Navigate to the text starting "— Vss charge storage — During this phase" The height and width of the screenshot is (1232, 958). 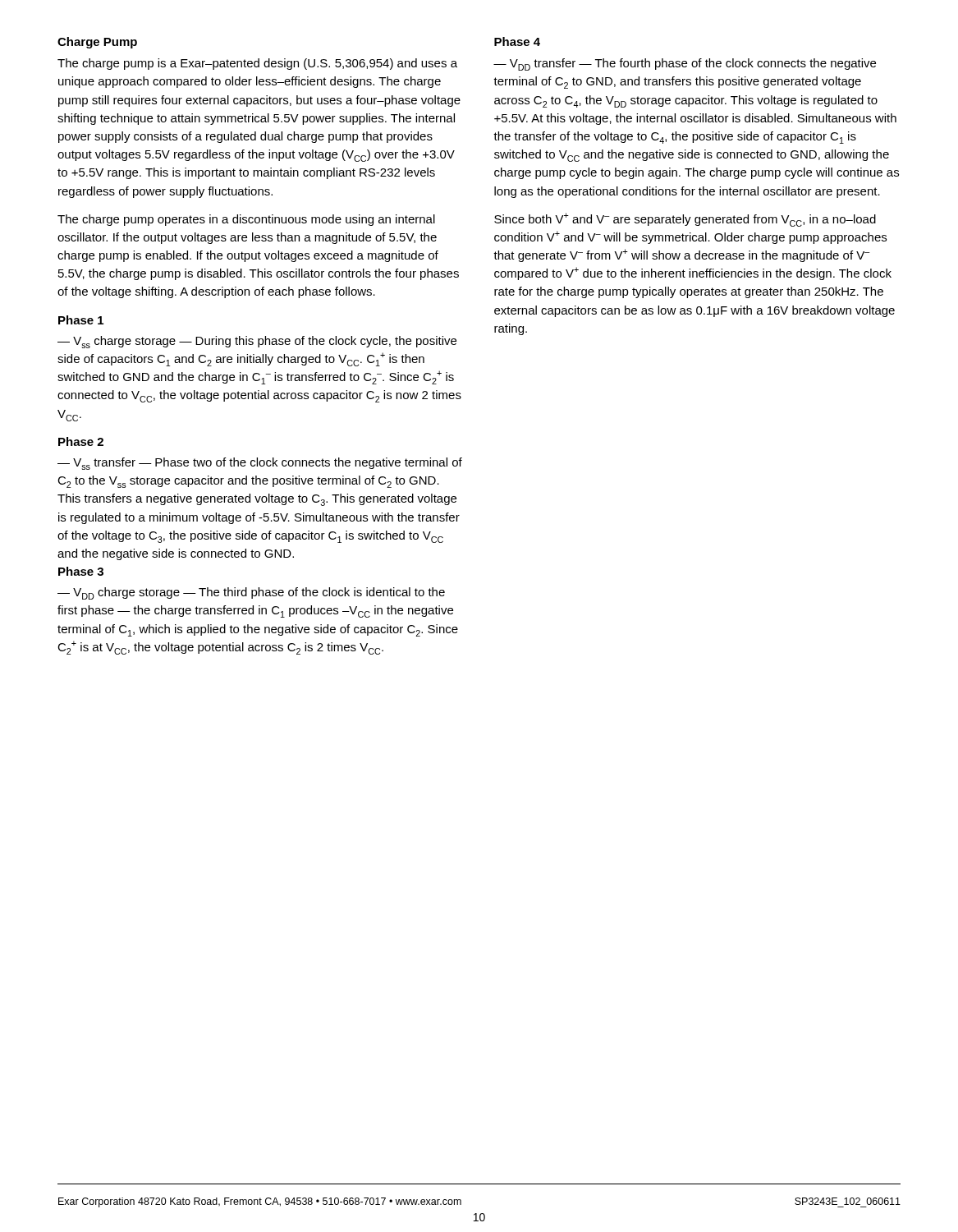tap(261, 377)
